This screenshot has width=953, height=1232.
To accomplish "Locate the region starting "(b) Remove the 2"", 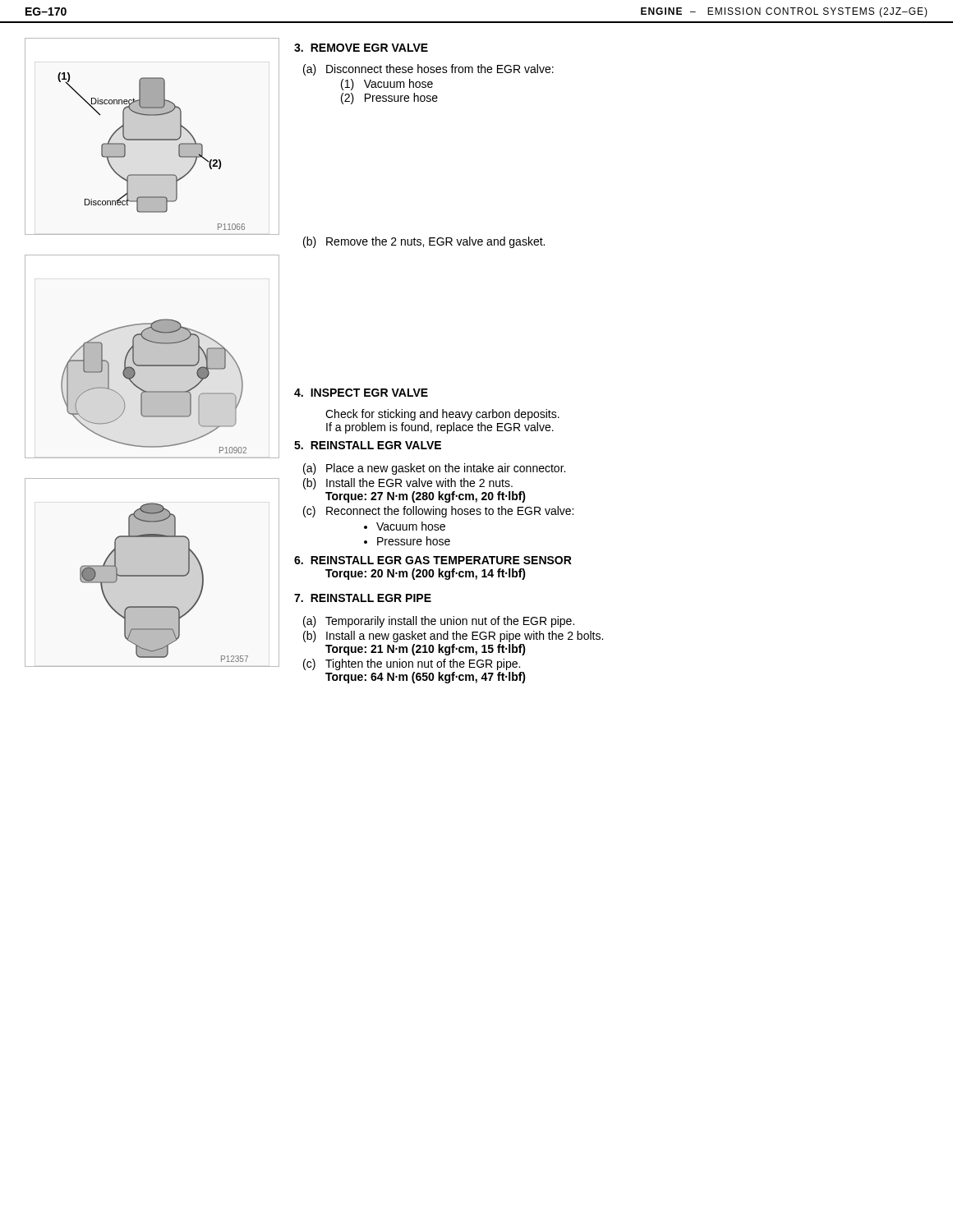I will click(424, 242).
